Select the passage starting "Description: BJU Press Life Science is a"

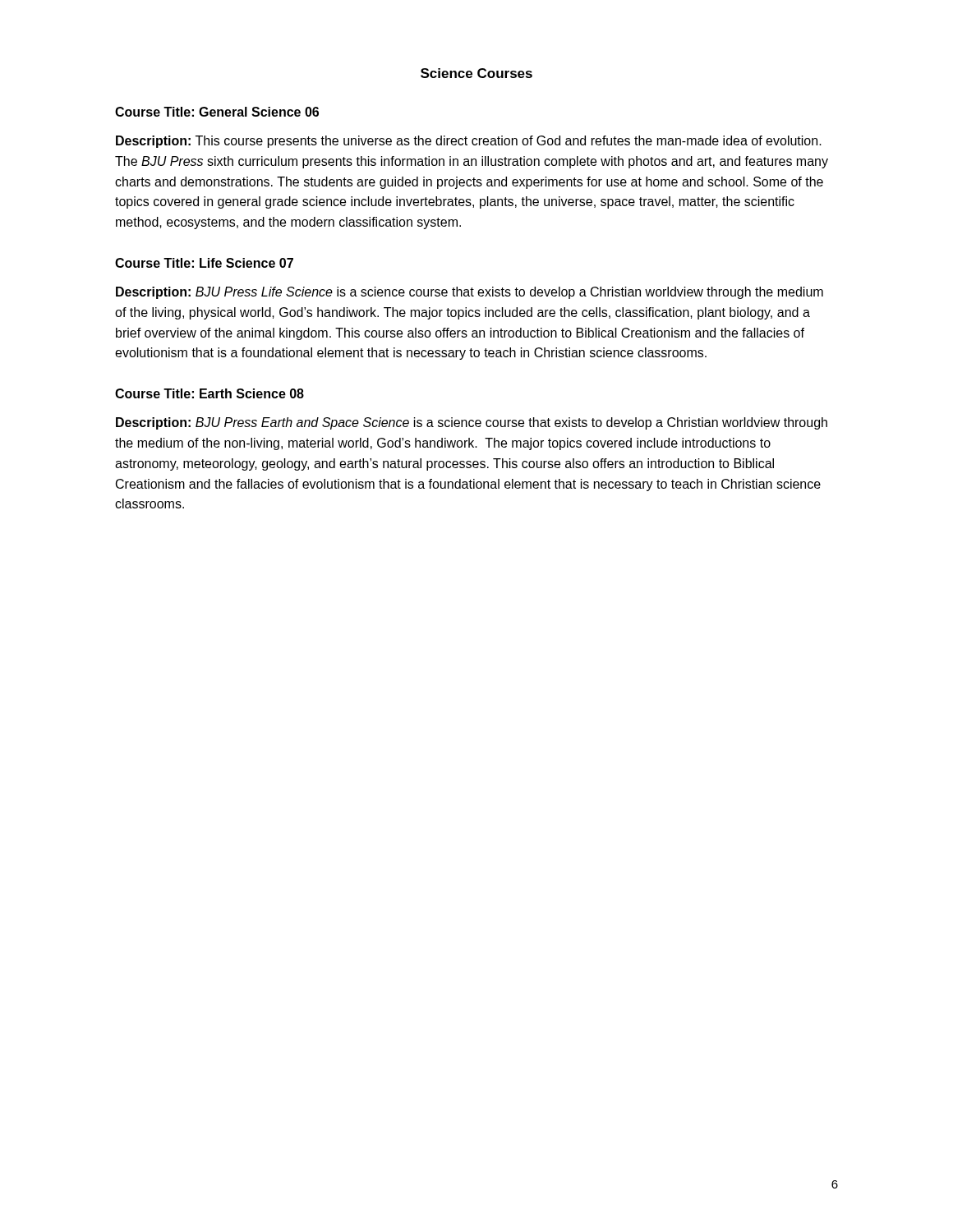(x=469, y=322)
